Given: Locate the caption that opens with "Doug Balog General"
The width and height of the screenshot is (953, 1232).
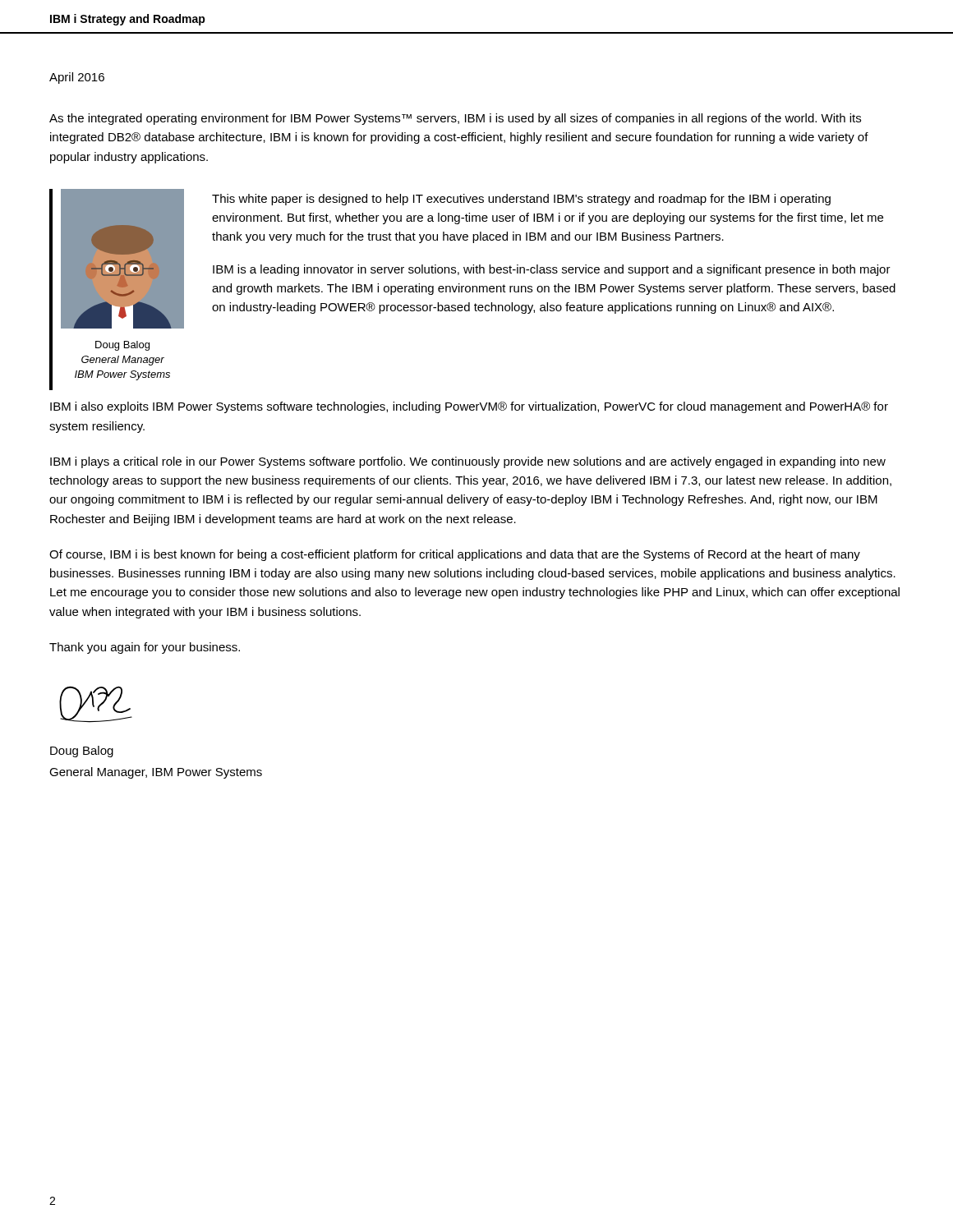Looking at the screenshot, I should (x=122, y=359).
